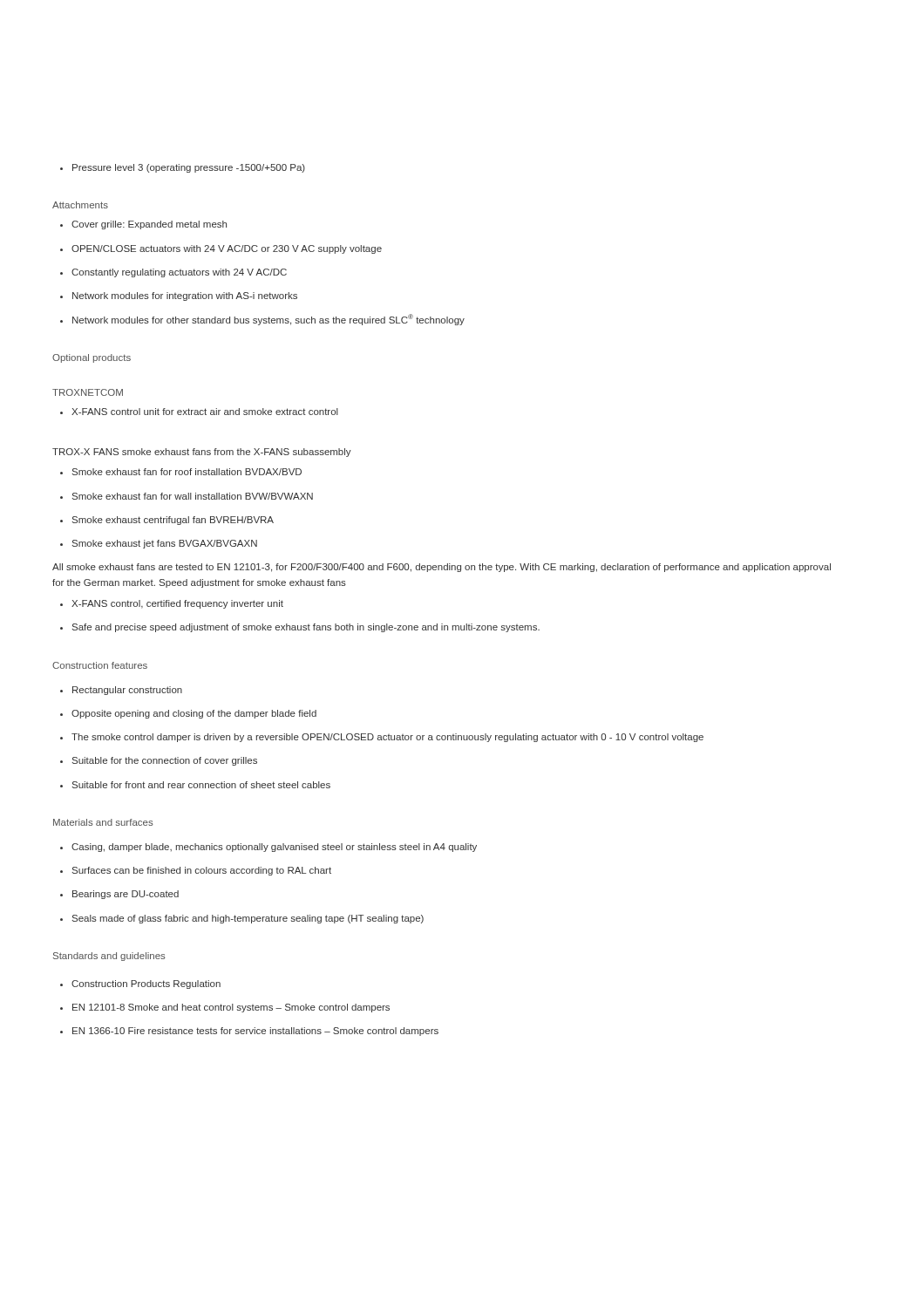Click the passage that begins "Surfaces can be finished in"

pos(196,871)
